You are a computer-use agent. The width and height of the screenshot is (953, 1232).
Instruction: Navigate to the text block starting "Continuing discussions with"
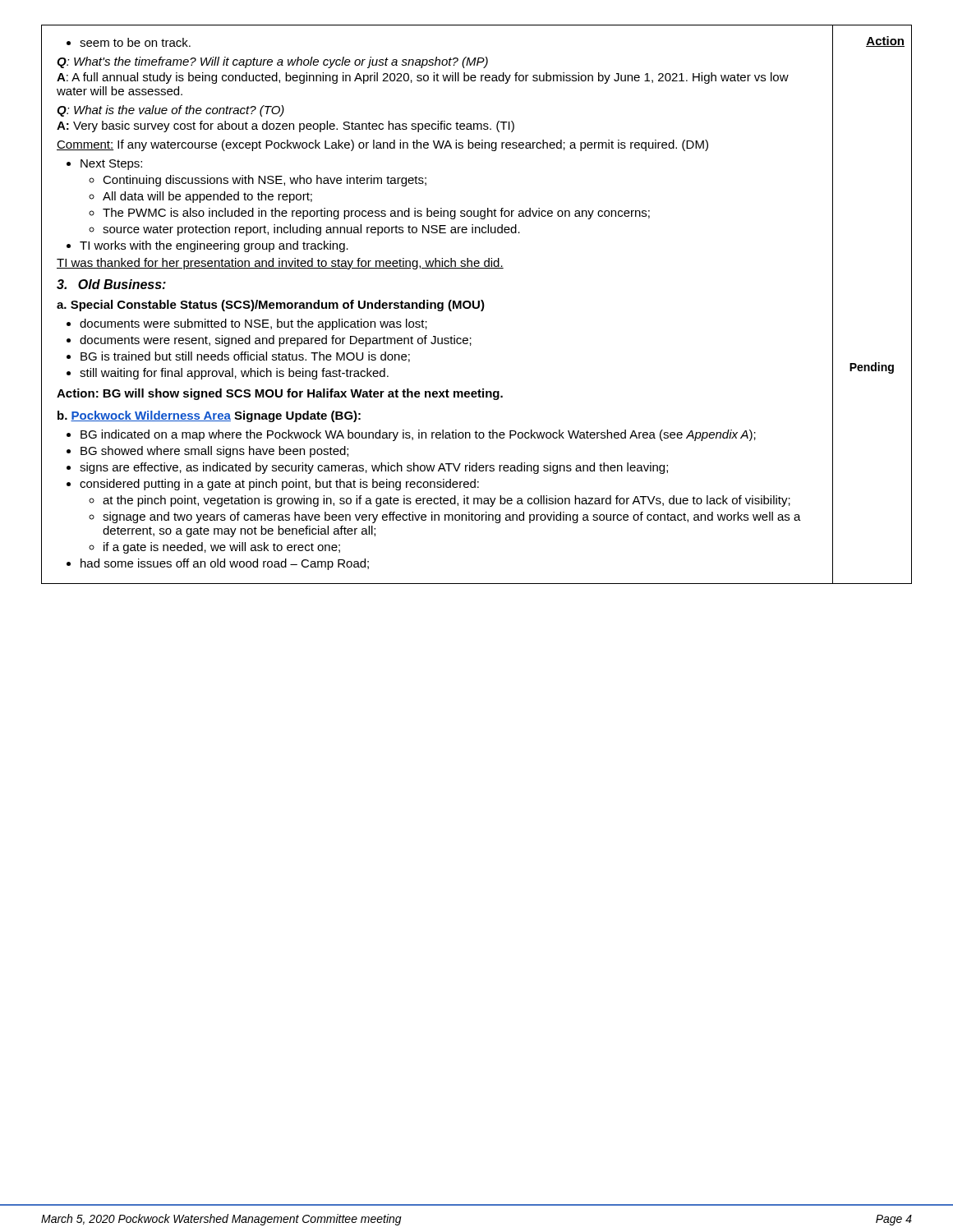pyautogui.click(x=265, y=179)
